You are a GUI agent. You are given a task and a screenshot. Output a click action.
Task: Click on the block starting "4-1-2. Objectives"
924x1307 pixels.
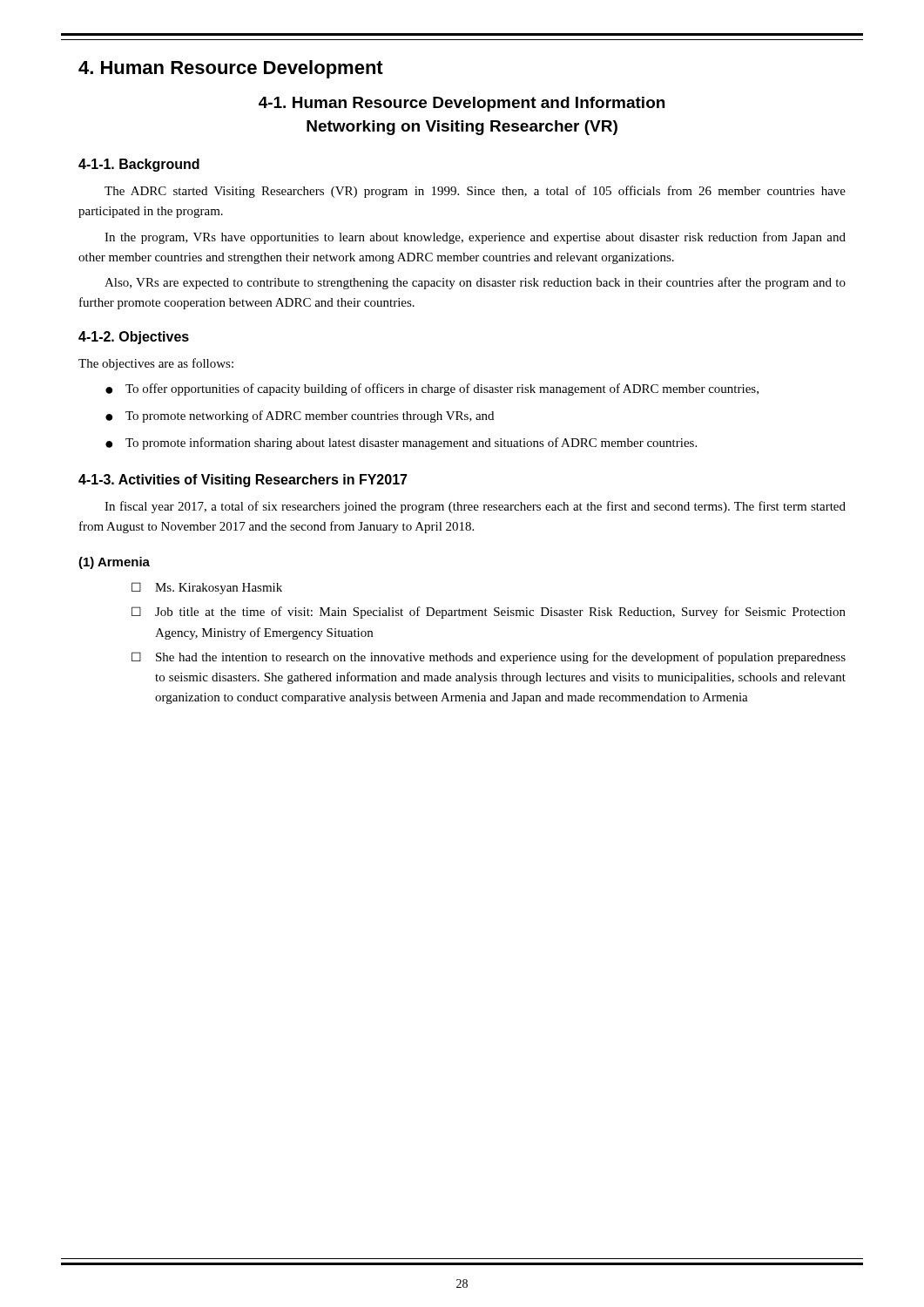tap(134, 338)
